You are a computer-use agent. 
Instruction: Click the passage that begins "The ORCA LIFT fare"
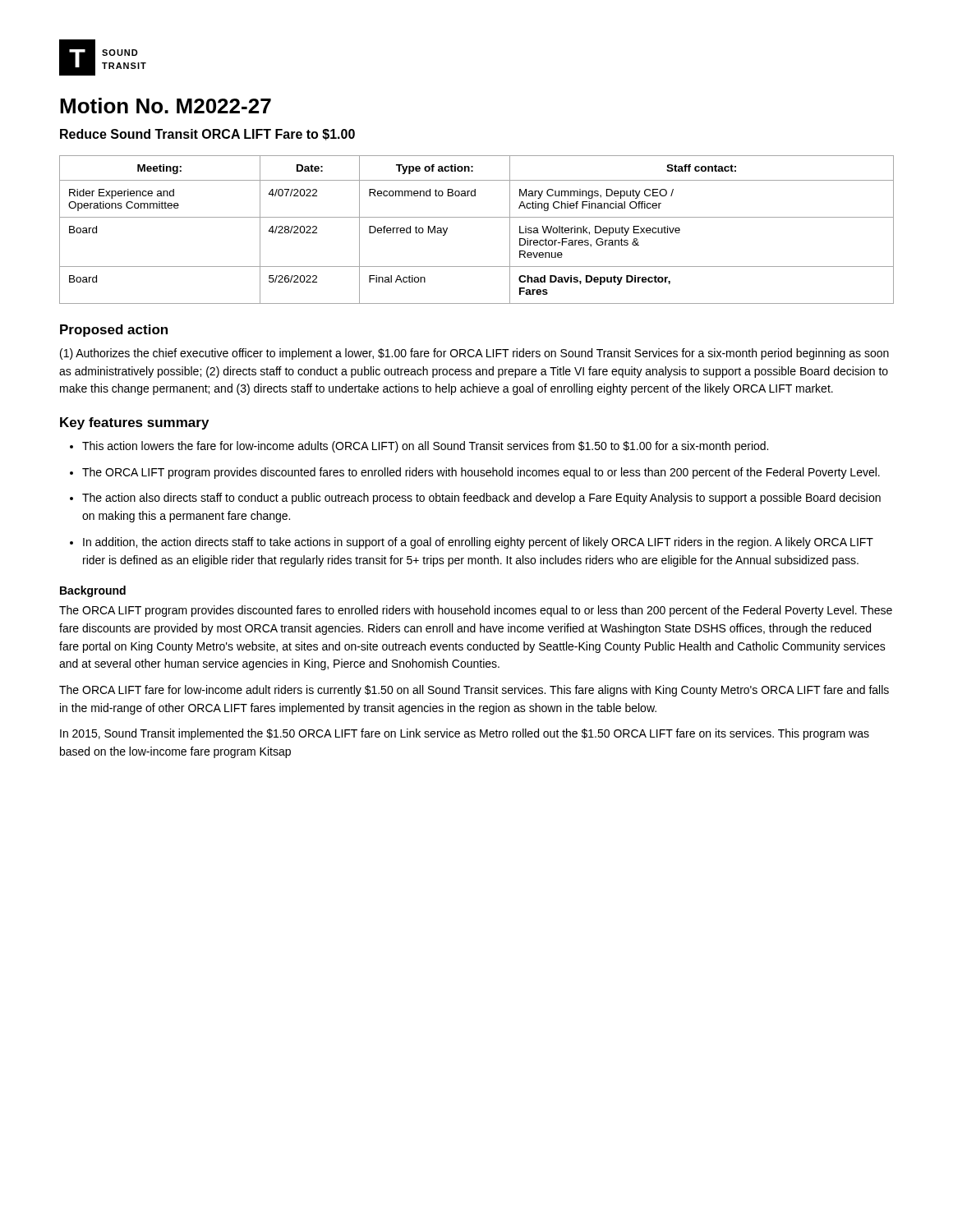pos(474,699)
